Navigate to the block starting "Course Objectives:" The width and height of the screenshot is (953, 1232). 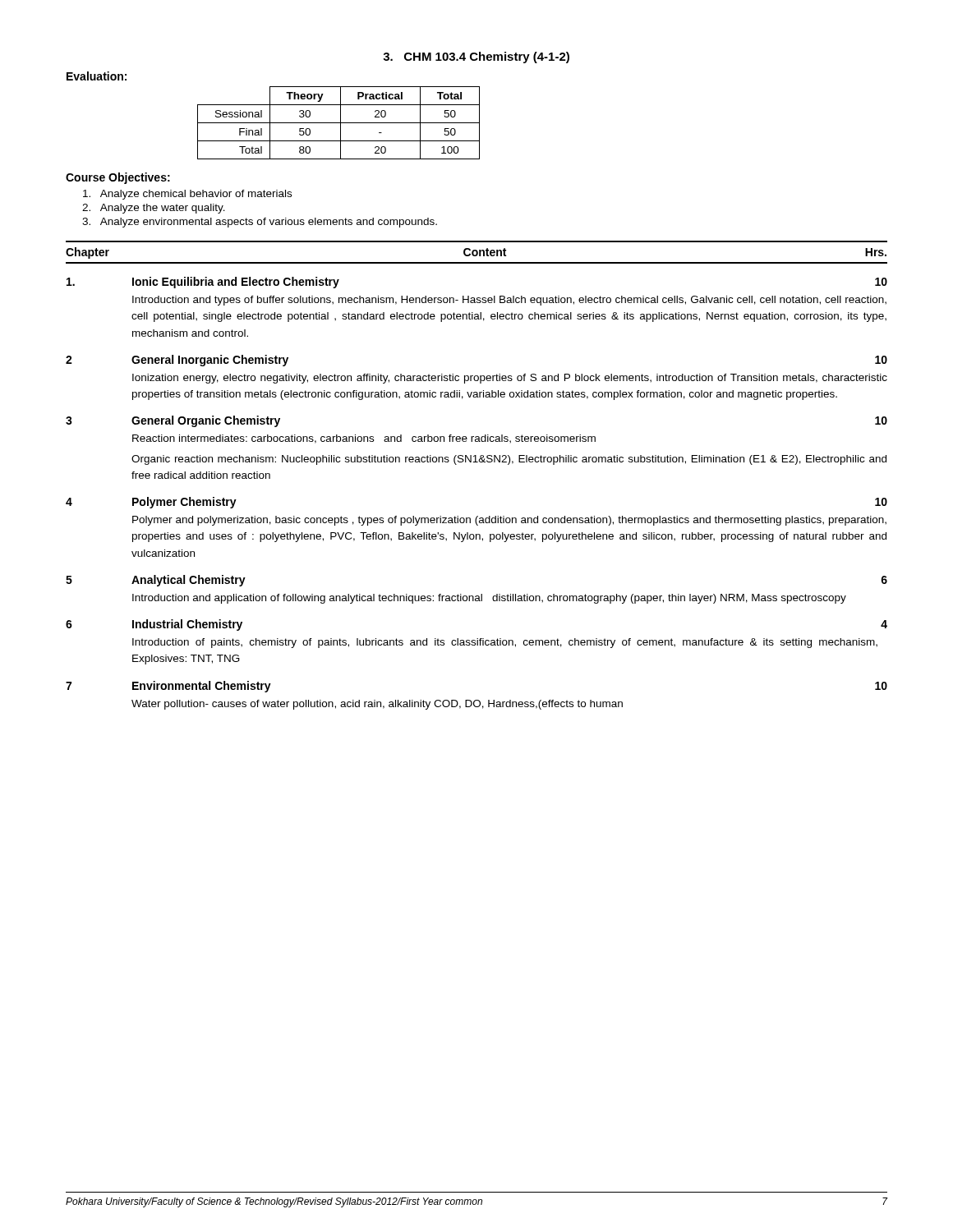click(118, 177)
